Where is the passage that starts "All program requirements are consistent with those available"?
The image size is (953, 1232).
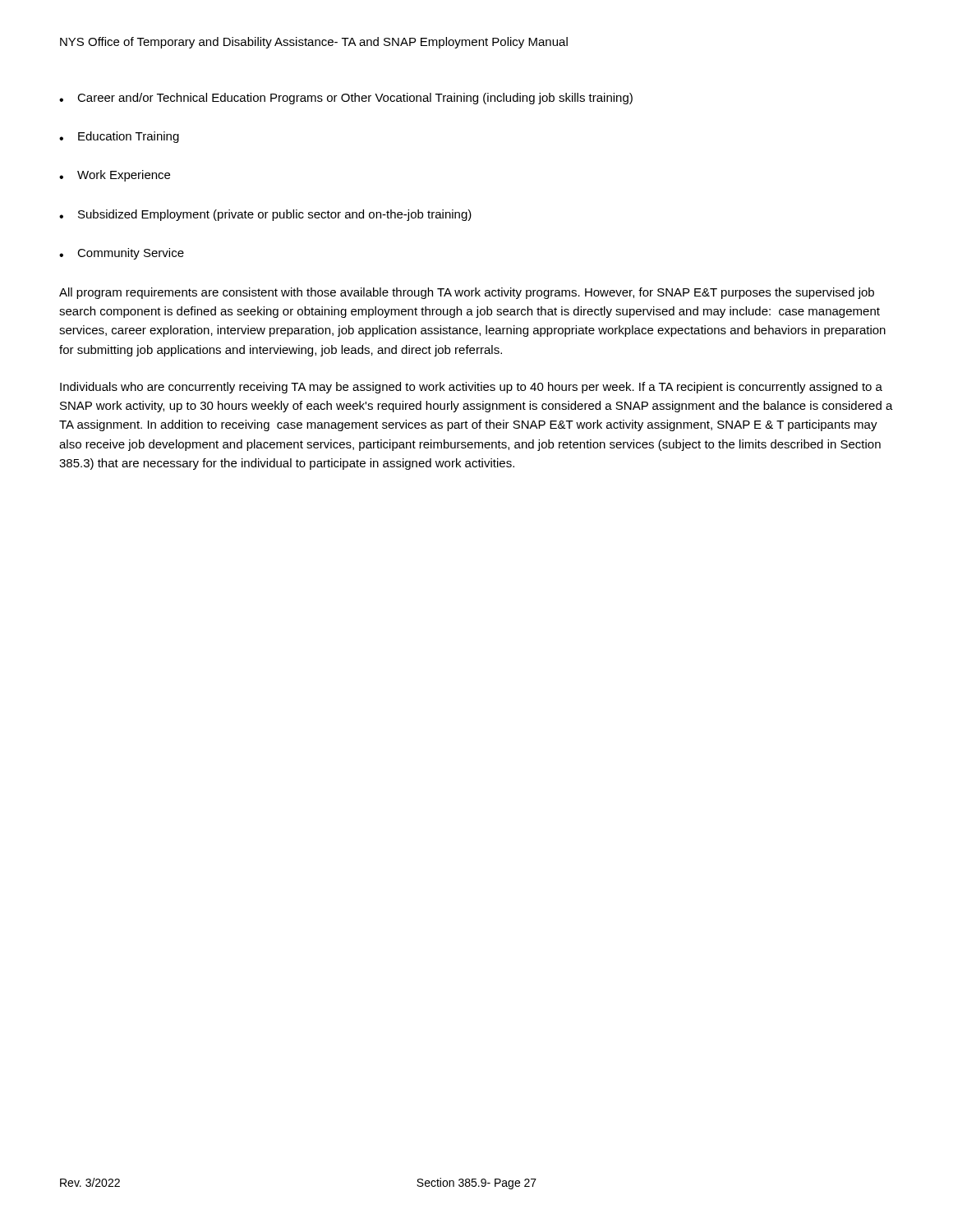coord(473,321)
